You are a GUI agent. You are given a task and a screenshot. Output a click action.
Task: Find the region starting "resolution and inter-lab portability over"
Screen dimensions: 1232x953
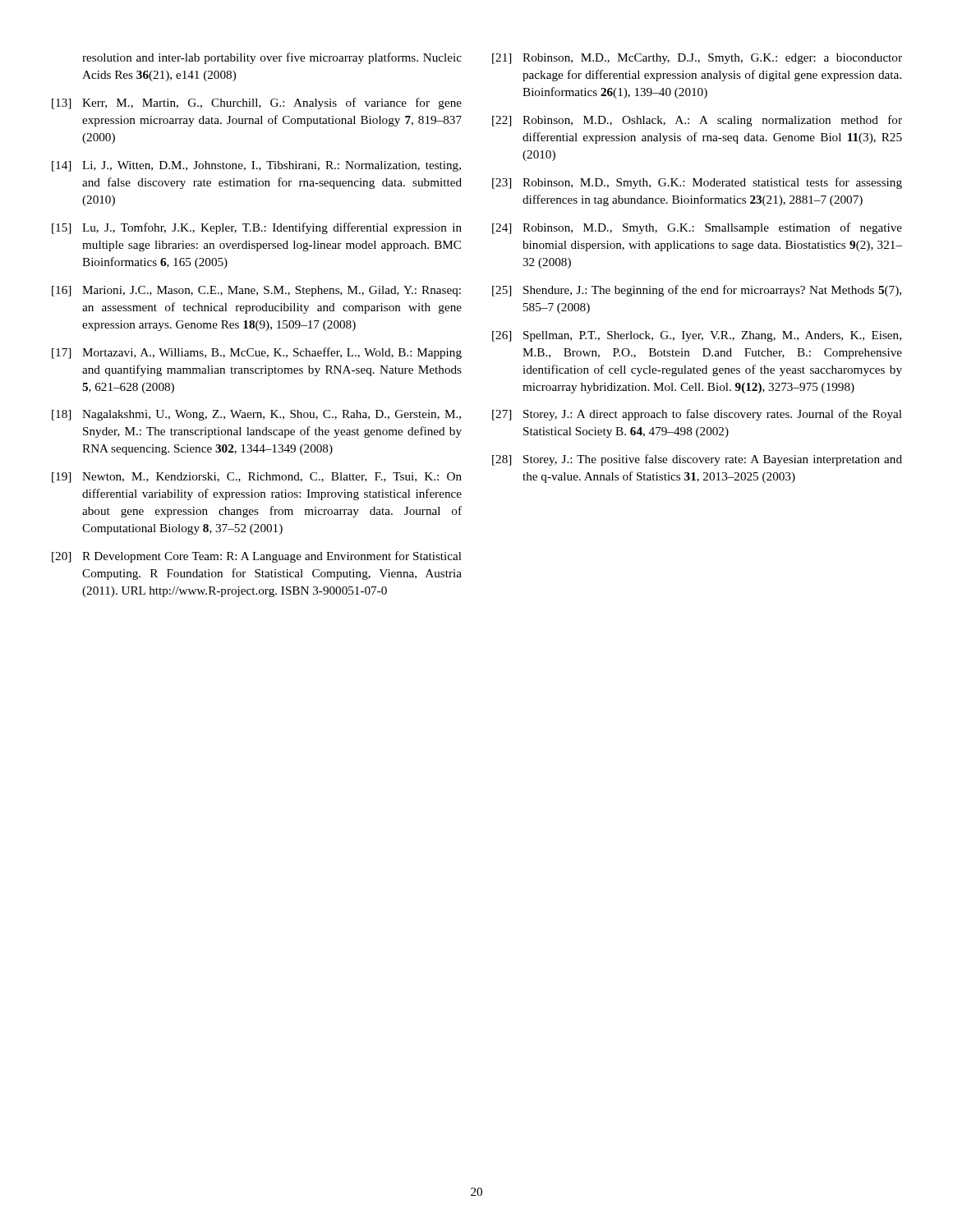272,66
